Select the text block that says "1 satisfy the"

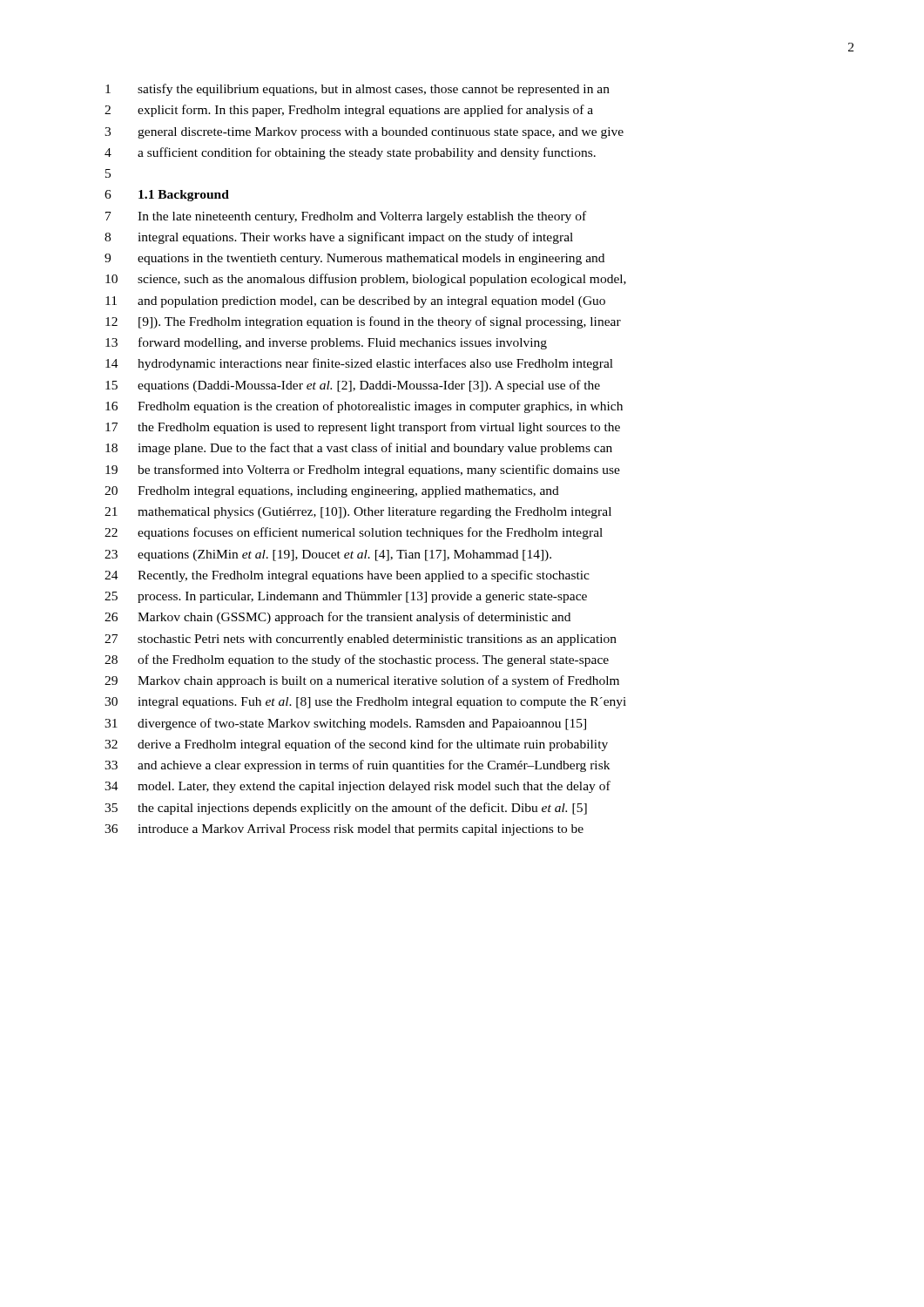click(479, 121)
